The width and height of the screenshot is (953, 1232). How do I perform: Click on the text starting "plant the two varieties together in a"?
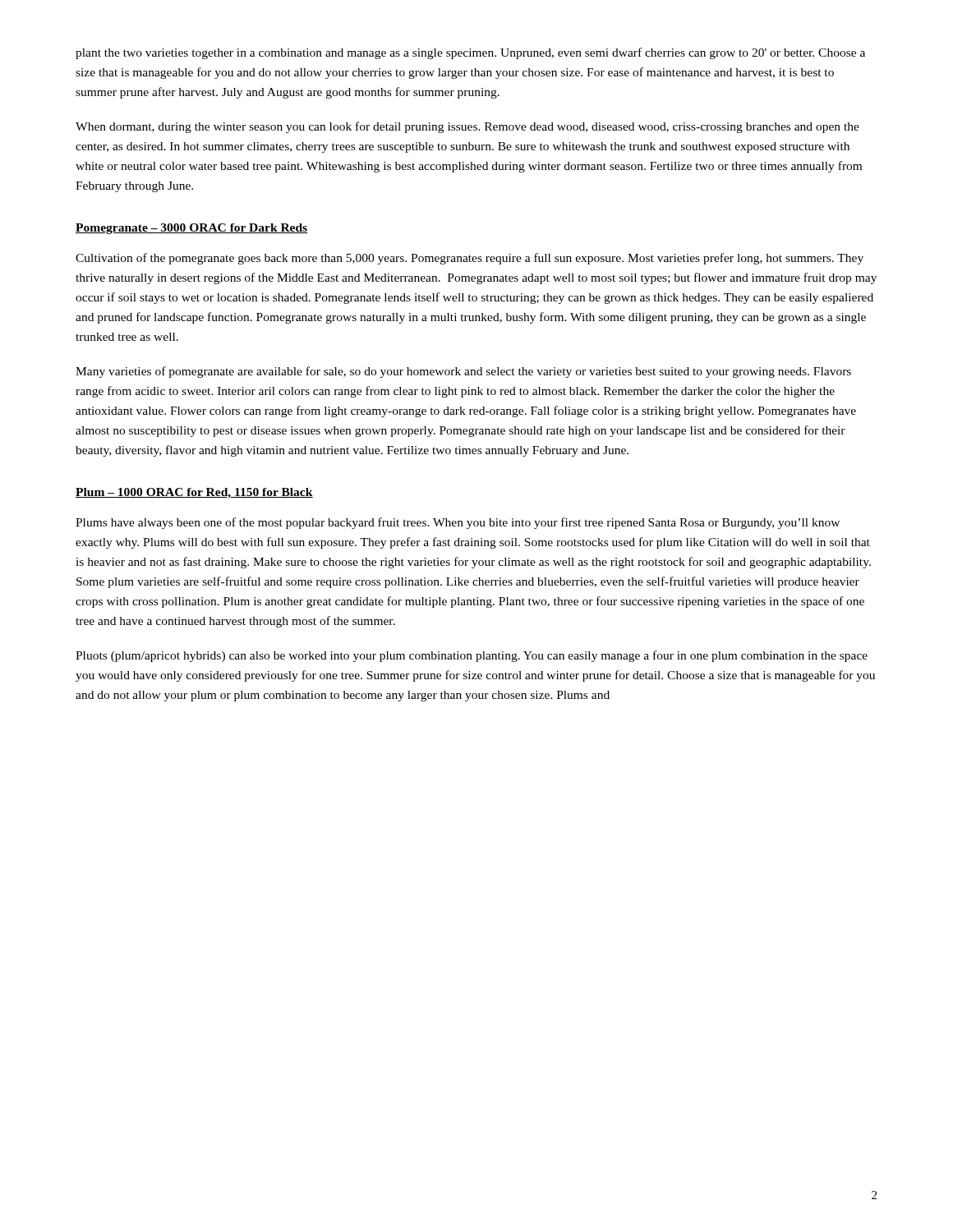coord(470,72)
